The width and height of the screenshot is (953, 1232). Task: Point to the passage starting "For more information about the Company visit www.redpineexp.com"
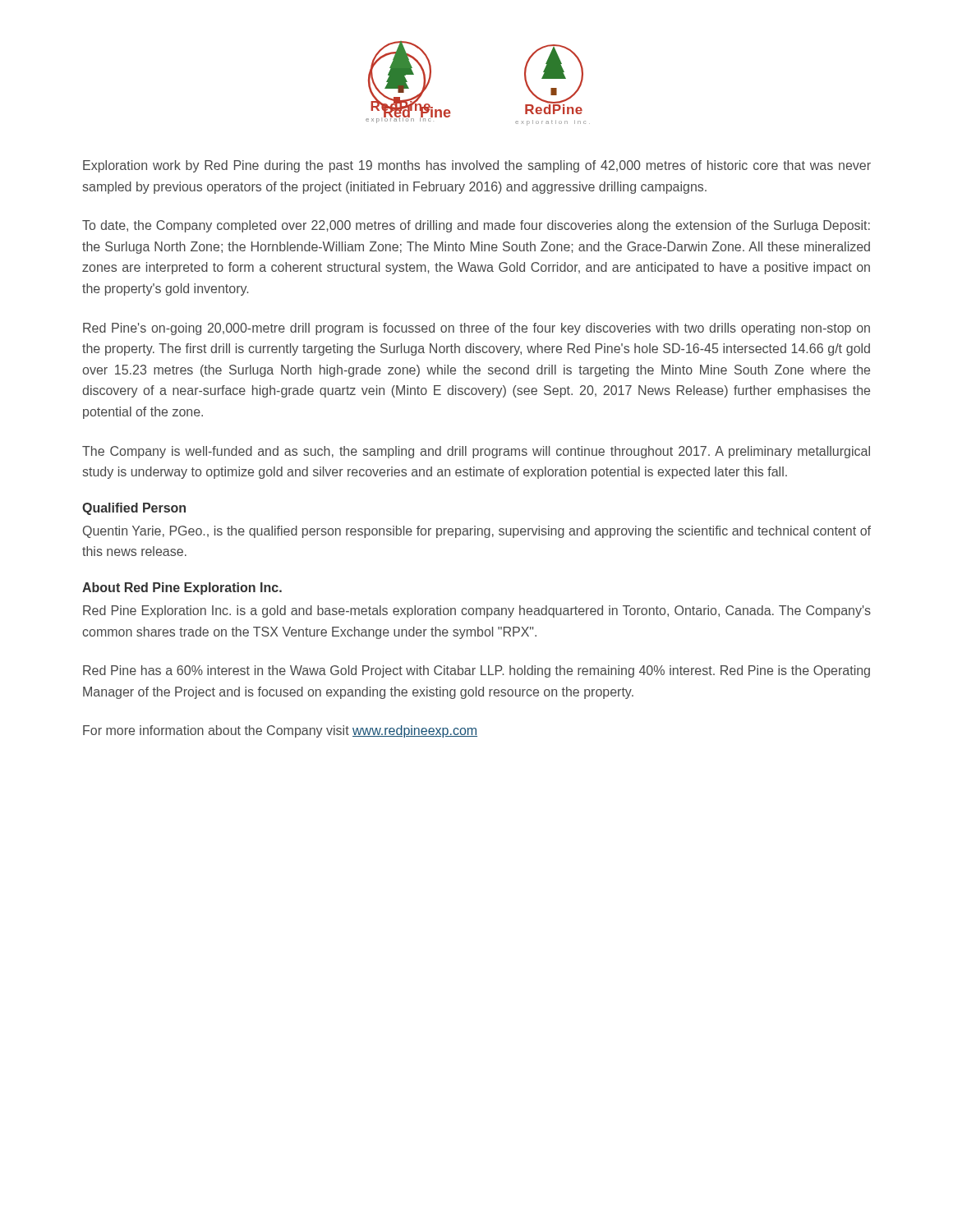(280, 731)
